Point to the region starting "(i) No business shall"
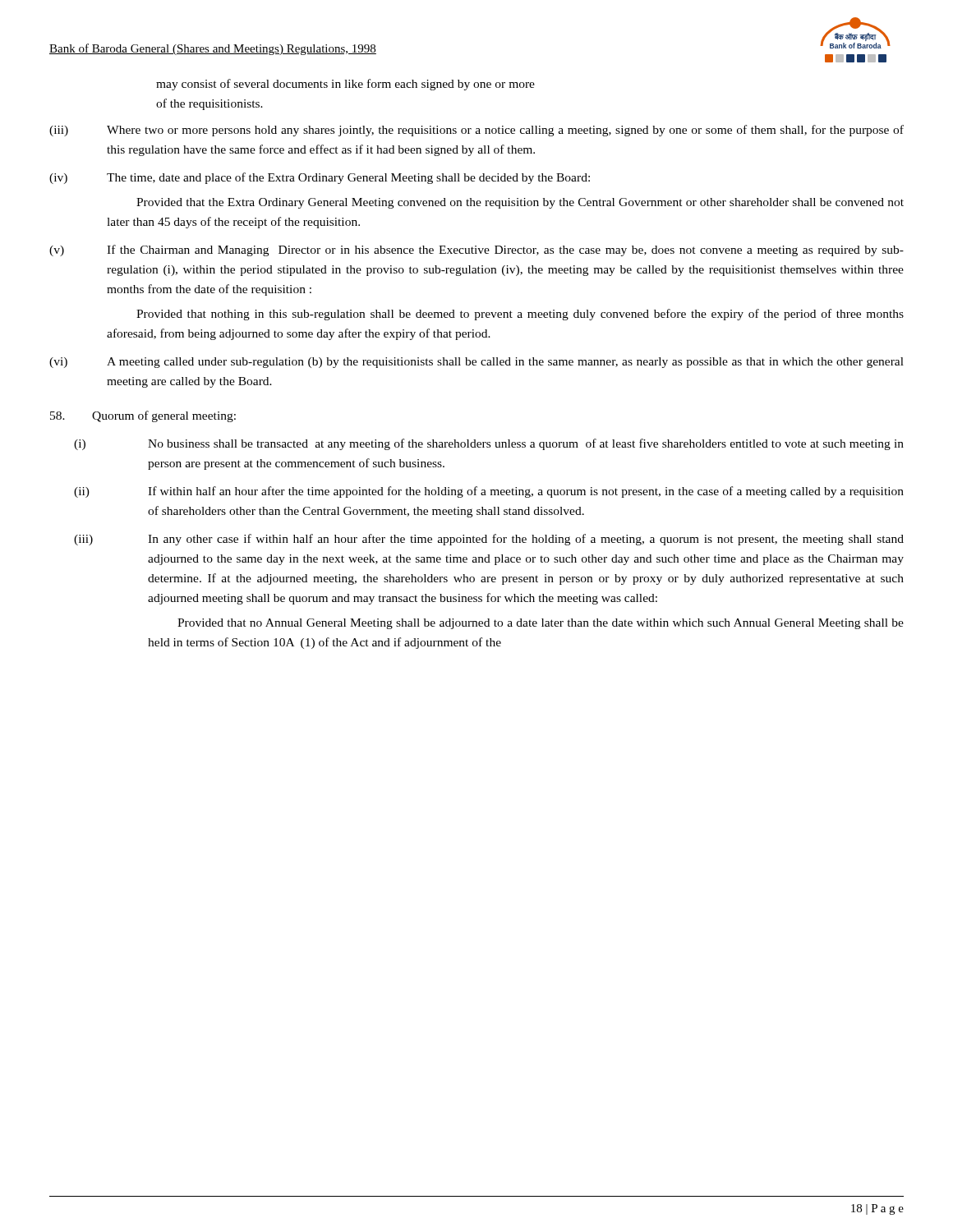This screenshot has height=1232, width=953. 476,454
